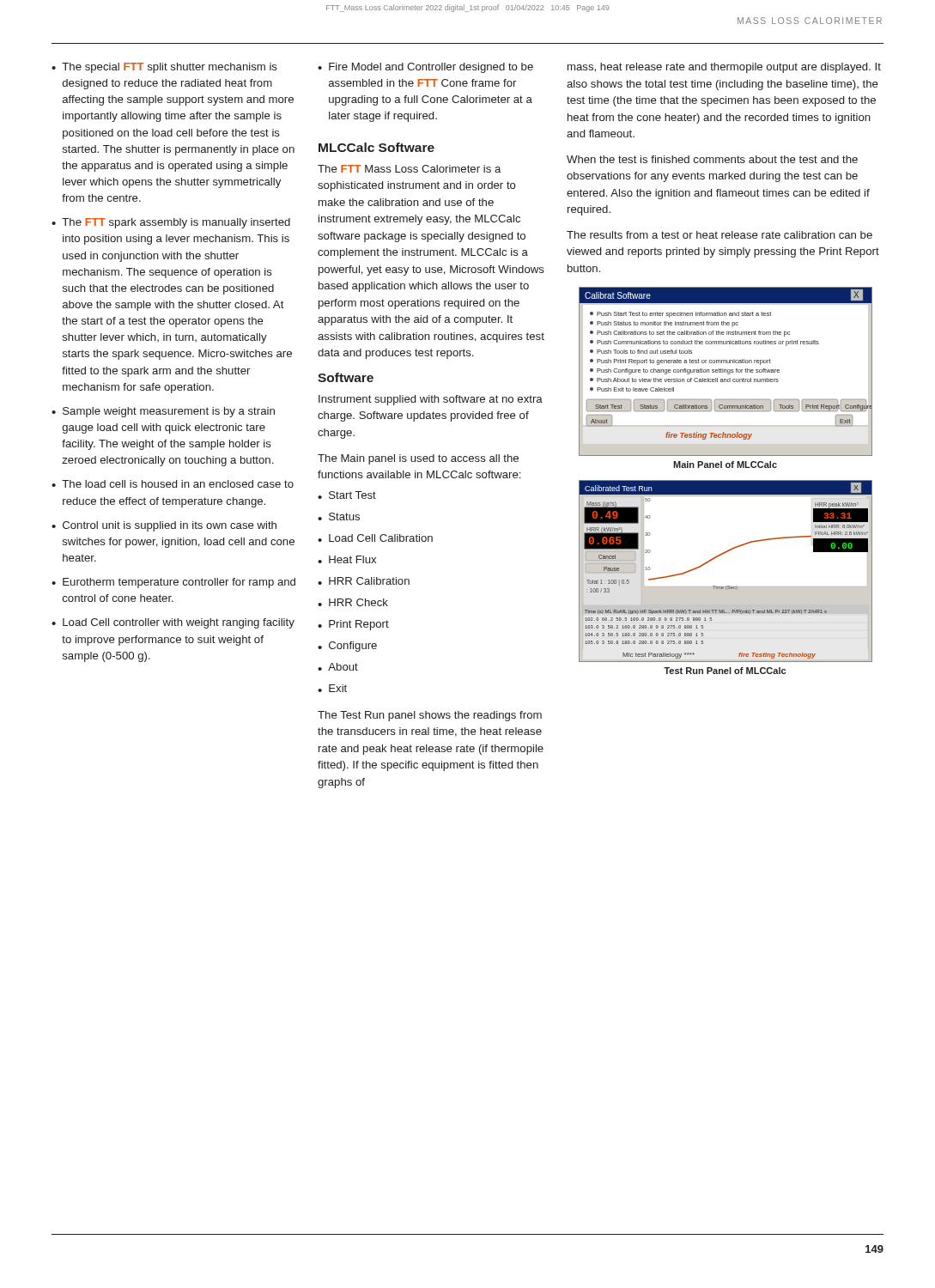
Task: Select the text block starting "The results from"
Action: click(x=723, y=251)
